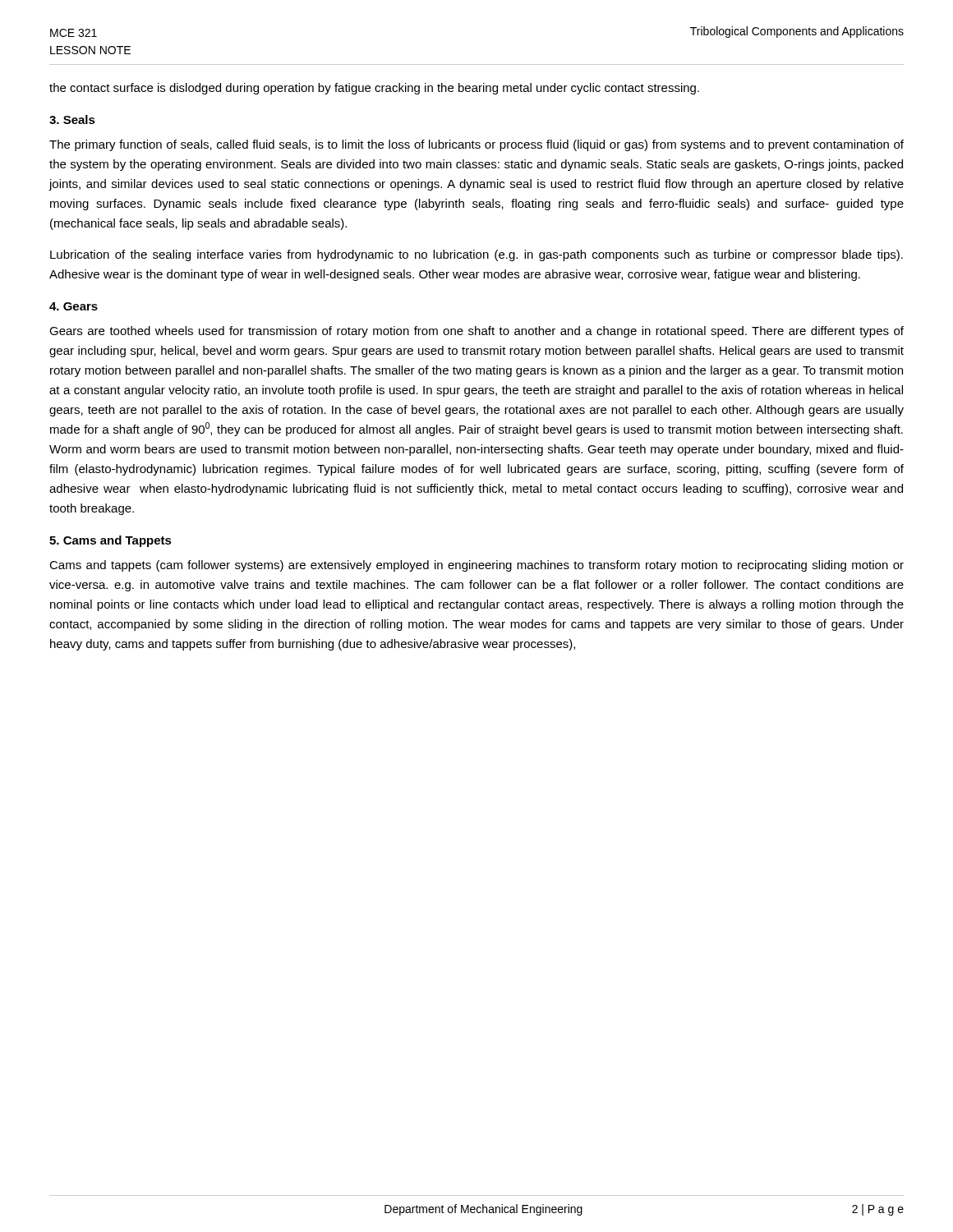Where does it say "3. Seals"?
This screenshot has height=1232, width=953.
72,120
